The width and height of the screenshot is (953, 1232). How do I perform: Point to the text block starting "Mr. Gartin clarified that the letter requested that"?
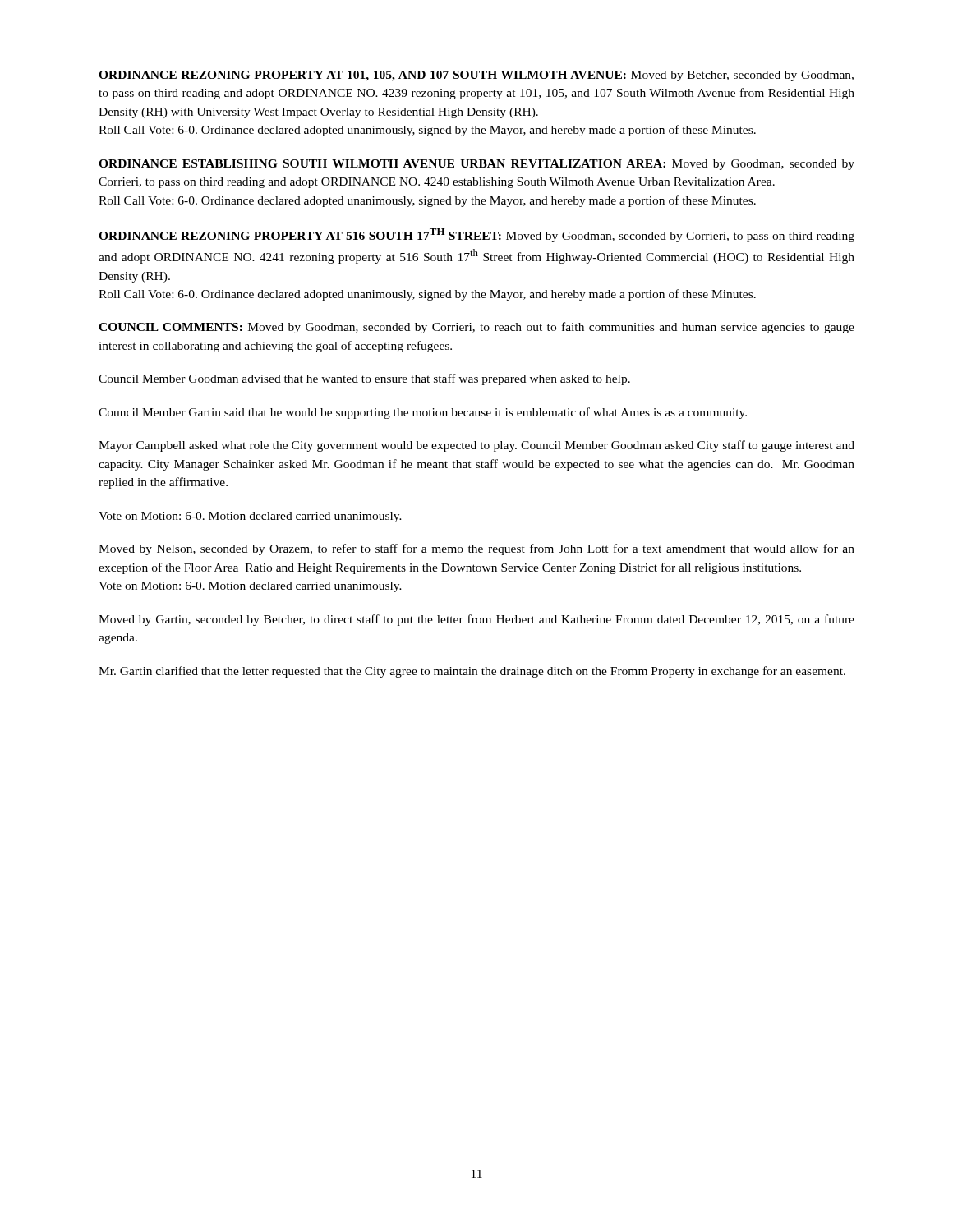(472, 670)
